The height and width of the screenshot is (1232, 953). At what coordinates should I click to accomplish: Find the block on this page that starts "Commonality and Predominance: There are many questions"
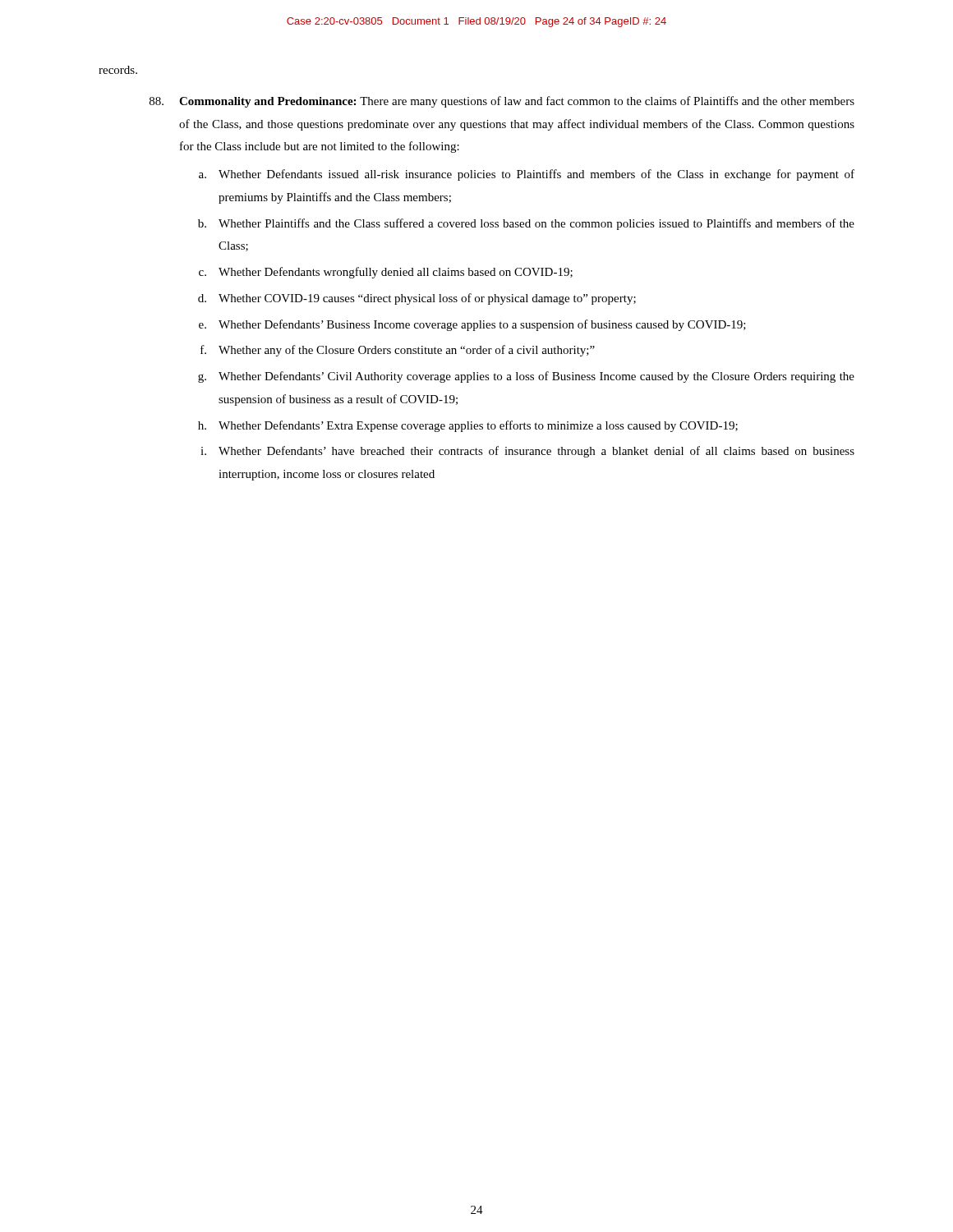coord(476,124)
